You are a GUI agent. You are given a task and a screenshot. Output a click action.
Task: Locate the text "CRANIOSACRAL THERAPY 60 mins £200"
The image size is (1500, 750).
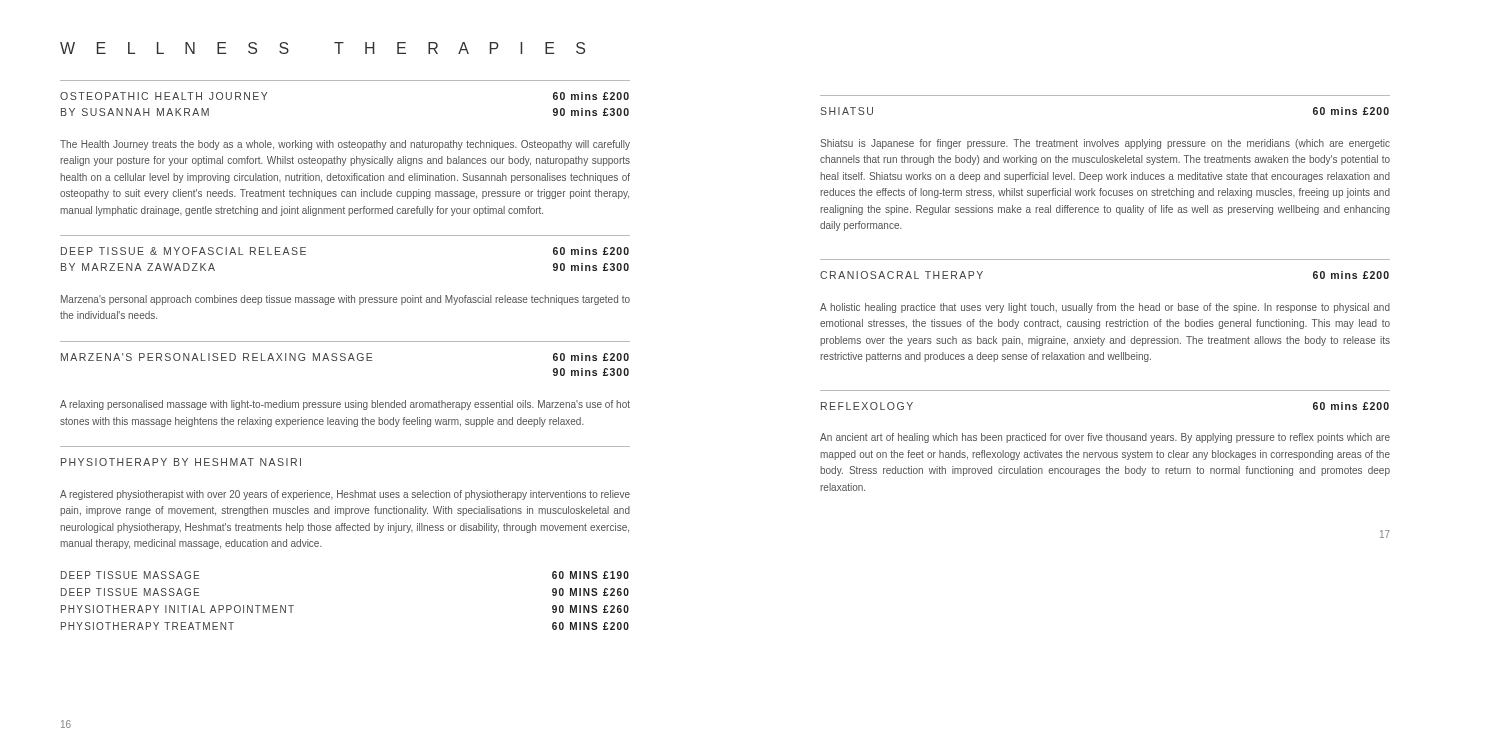(1105, 271)
